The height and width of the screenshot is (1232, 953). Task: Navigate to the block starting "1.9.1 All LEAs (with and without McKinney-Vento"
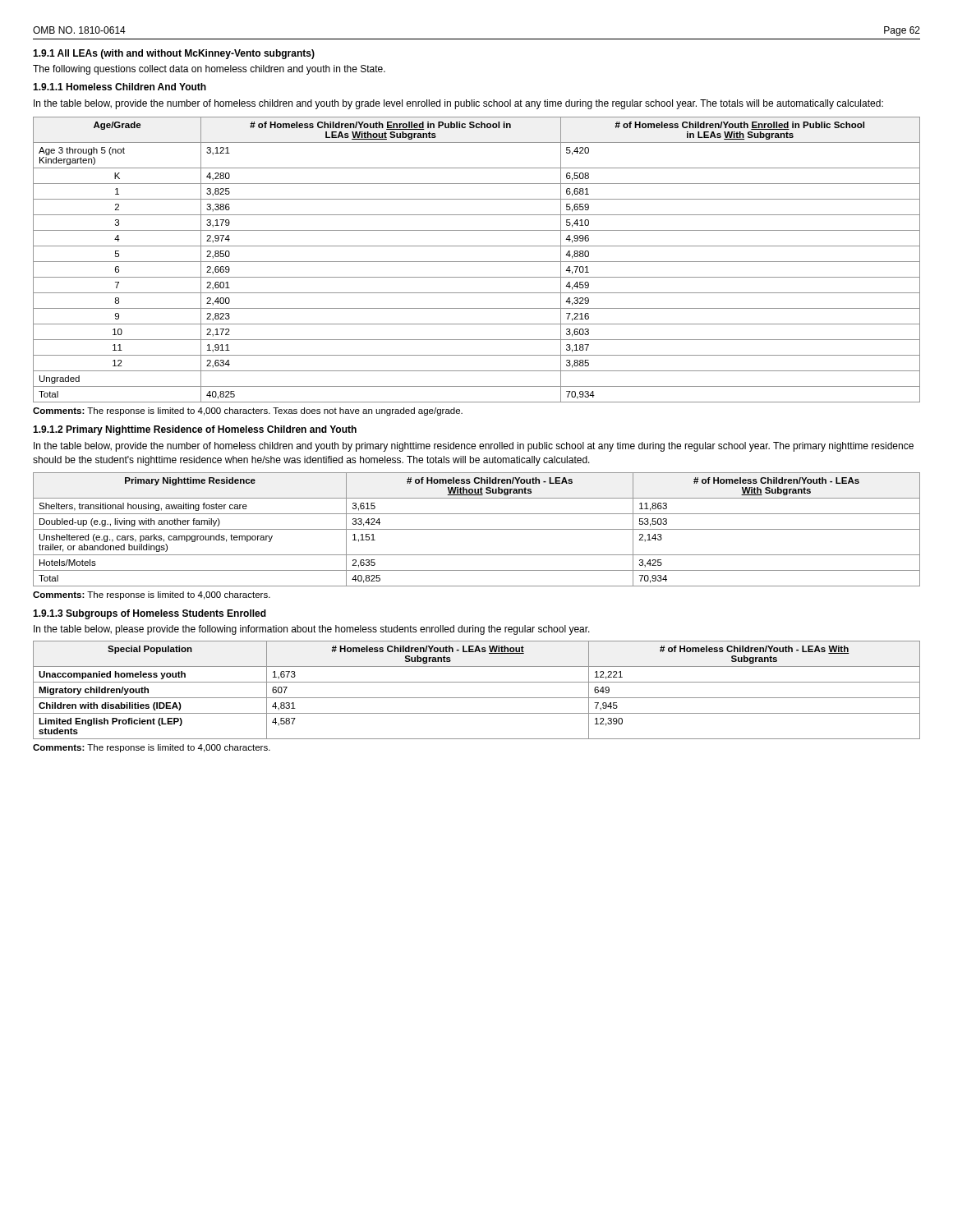(x=174, y=53)
